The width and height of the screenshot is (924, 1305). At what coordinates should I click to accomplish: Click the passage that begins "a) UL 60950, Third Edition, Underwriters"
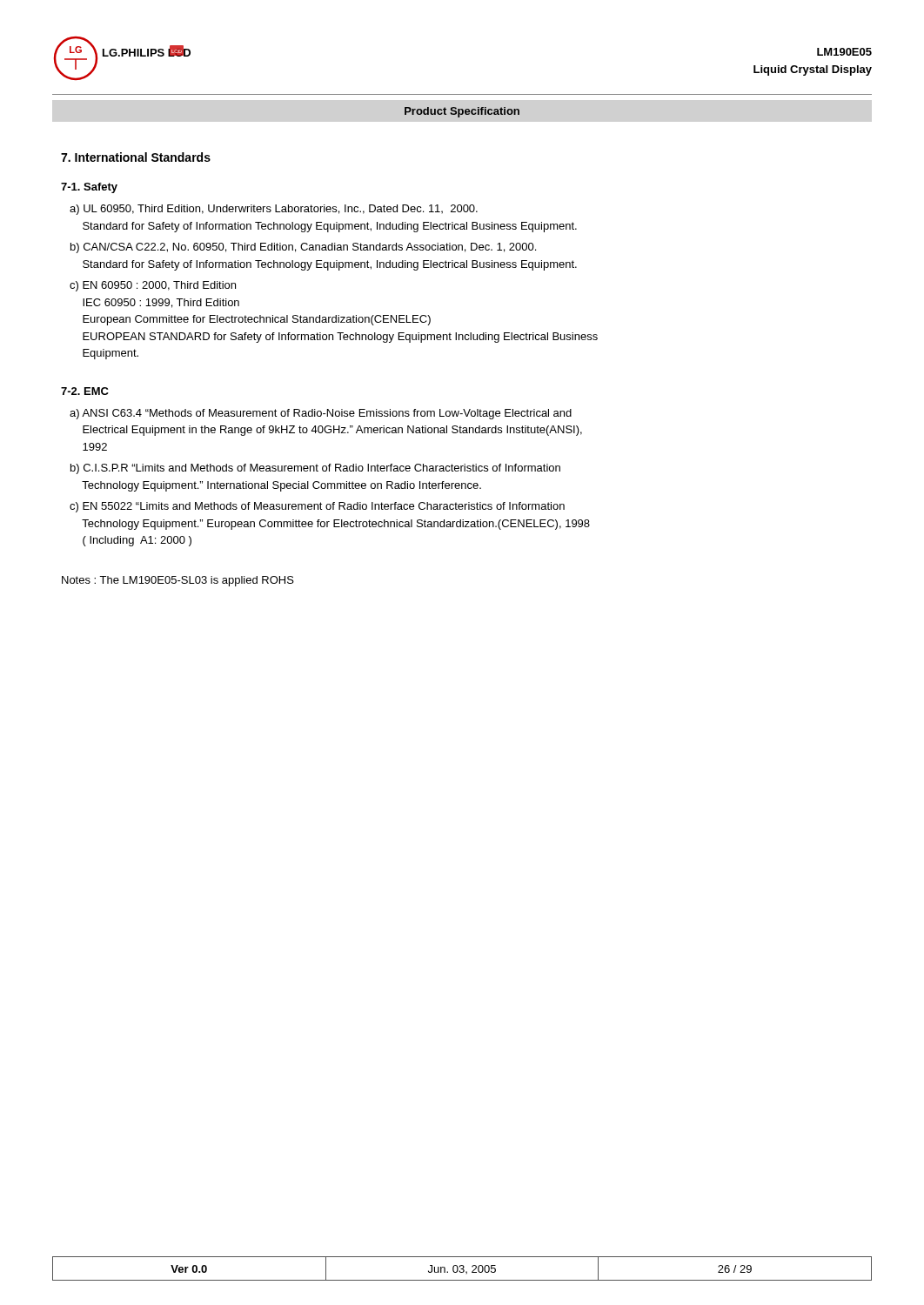point(323,217)
